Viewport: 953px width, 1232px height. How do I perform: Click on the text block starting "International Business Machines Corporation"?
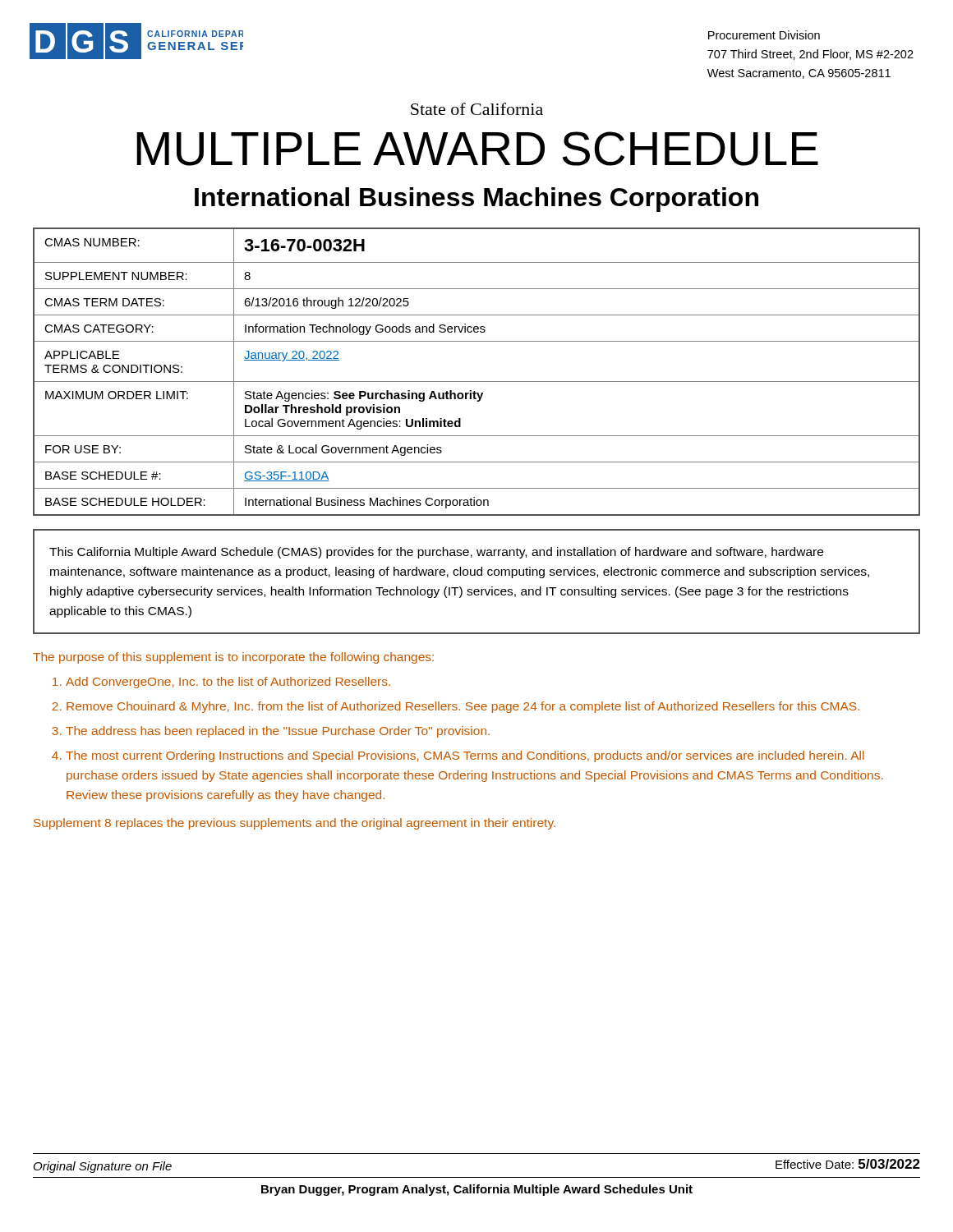[x=476, y=197]
